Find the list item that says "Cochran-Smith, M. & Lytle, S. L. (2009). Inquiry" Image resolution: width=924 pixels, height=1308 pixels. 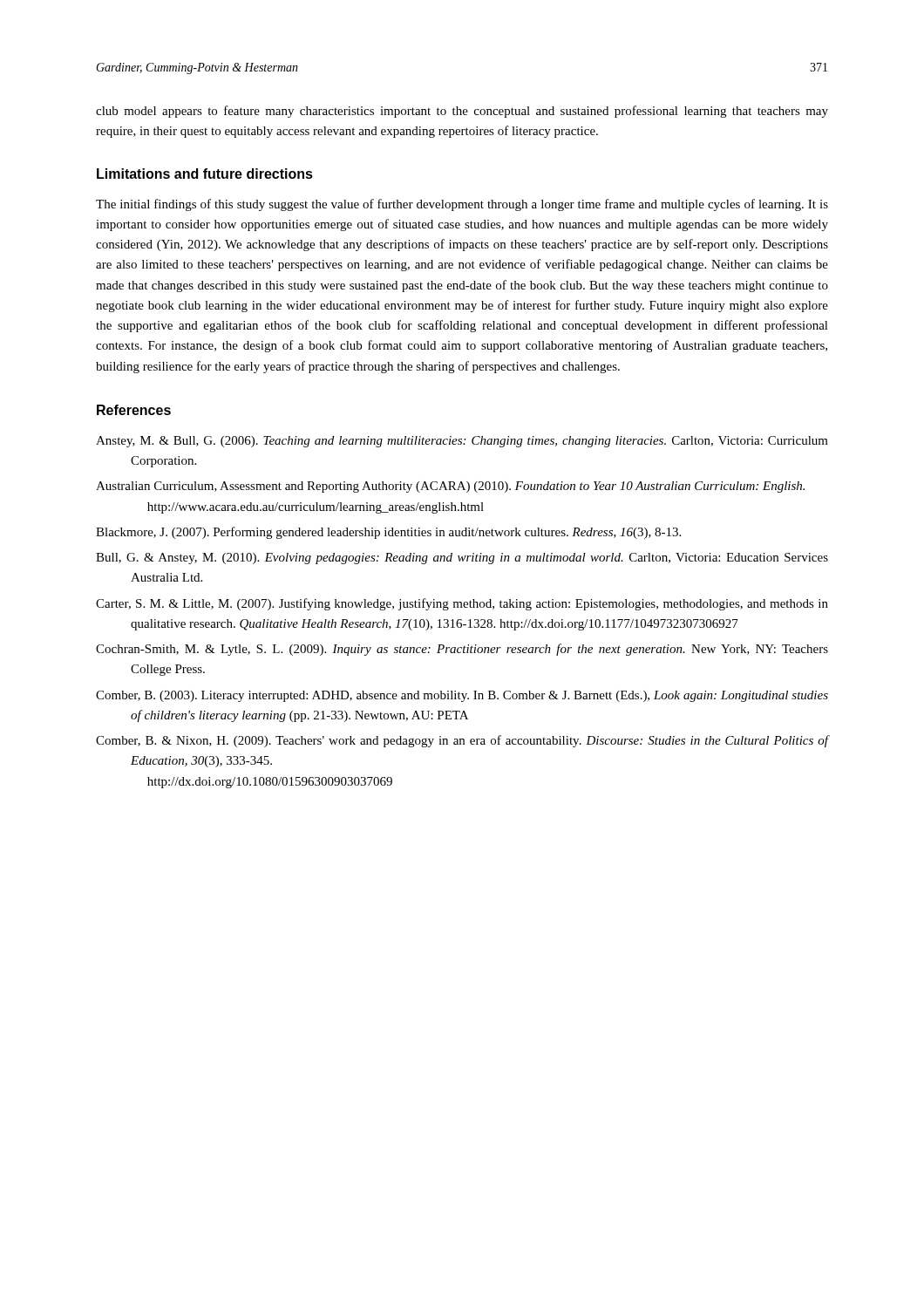pyautogui.click(x=462, y=659)
